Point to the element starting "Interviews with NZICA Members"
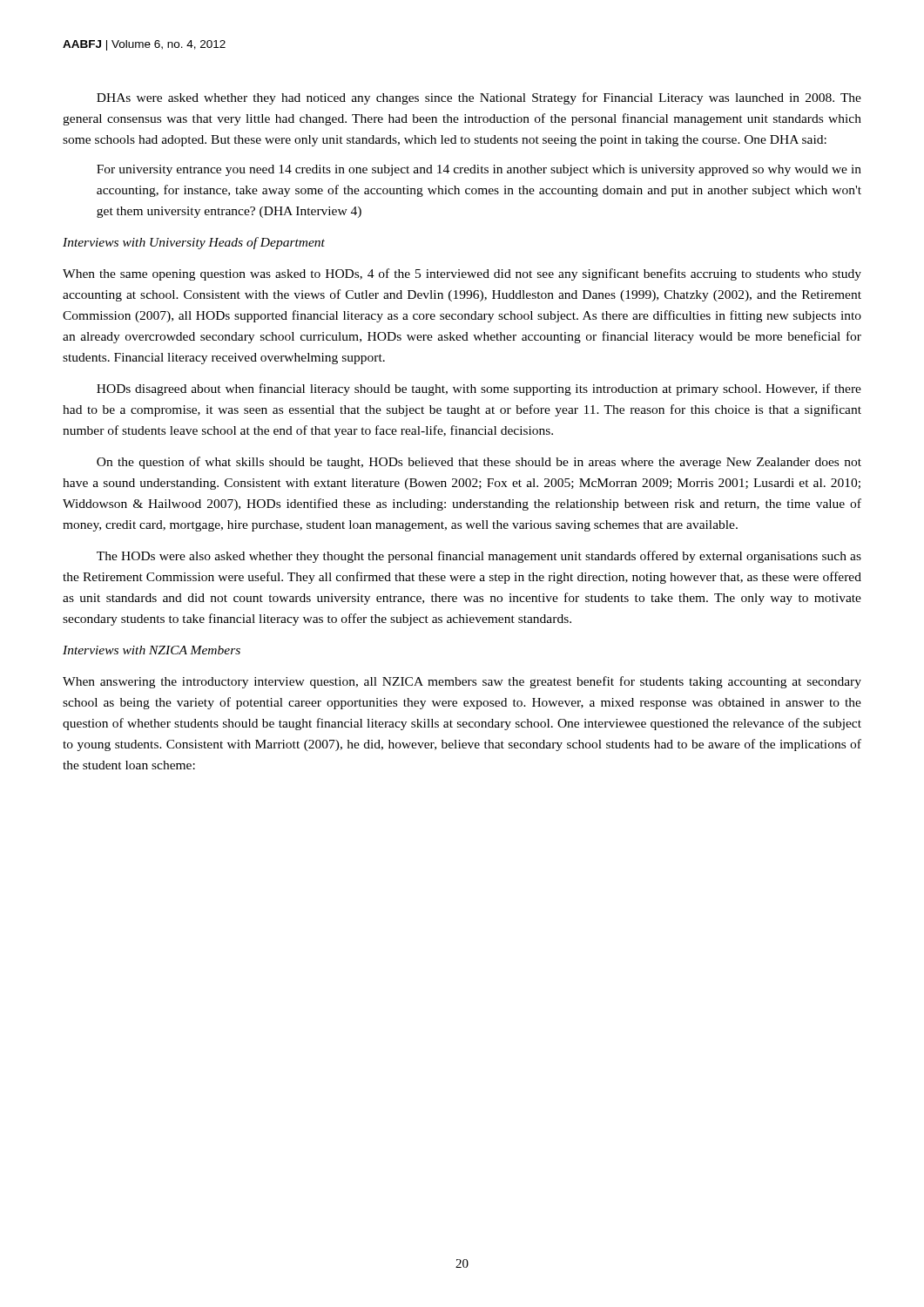 click(x=152, y=650)
